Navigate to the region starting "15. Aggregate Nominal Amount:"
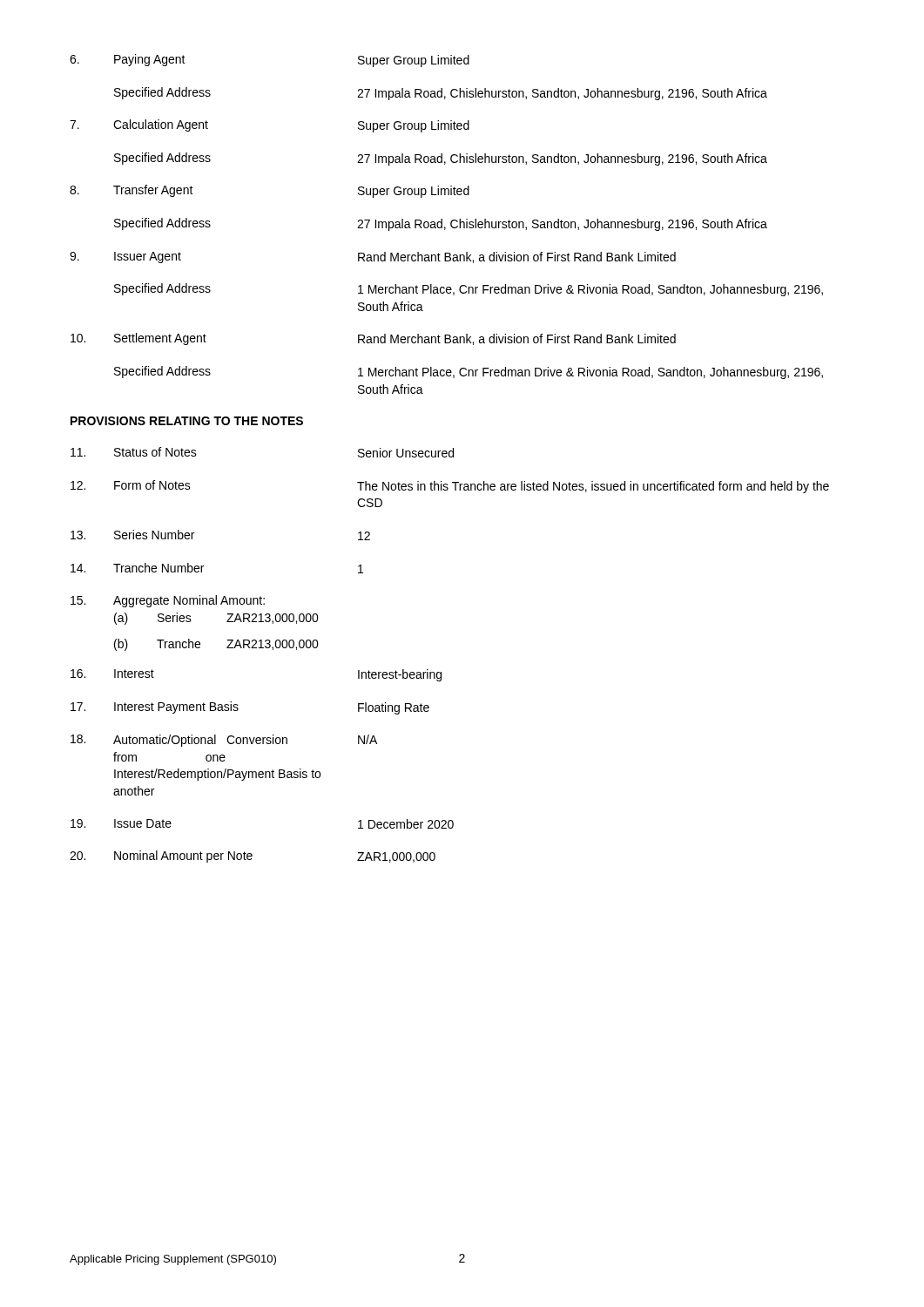924x1307 pixels. (x=213, y=600)
